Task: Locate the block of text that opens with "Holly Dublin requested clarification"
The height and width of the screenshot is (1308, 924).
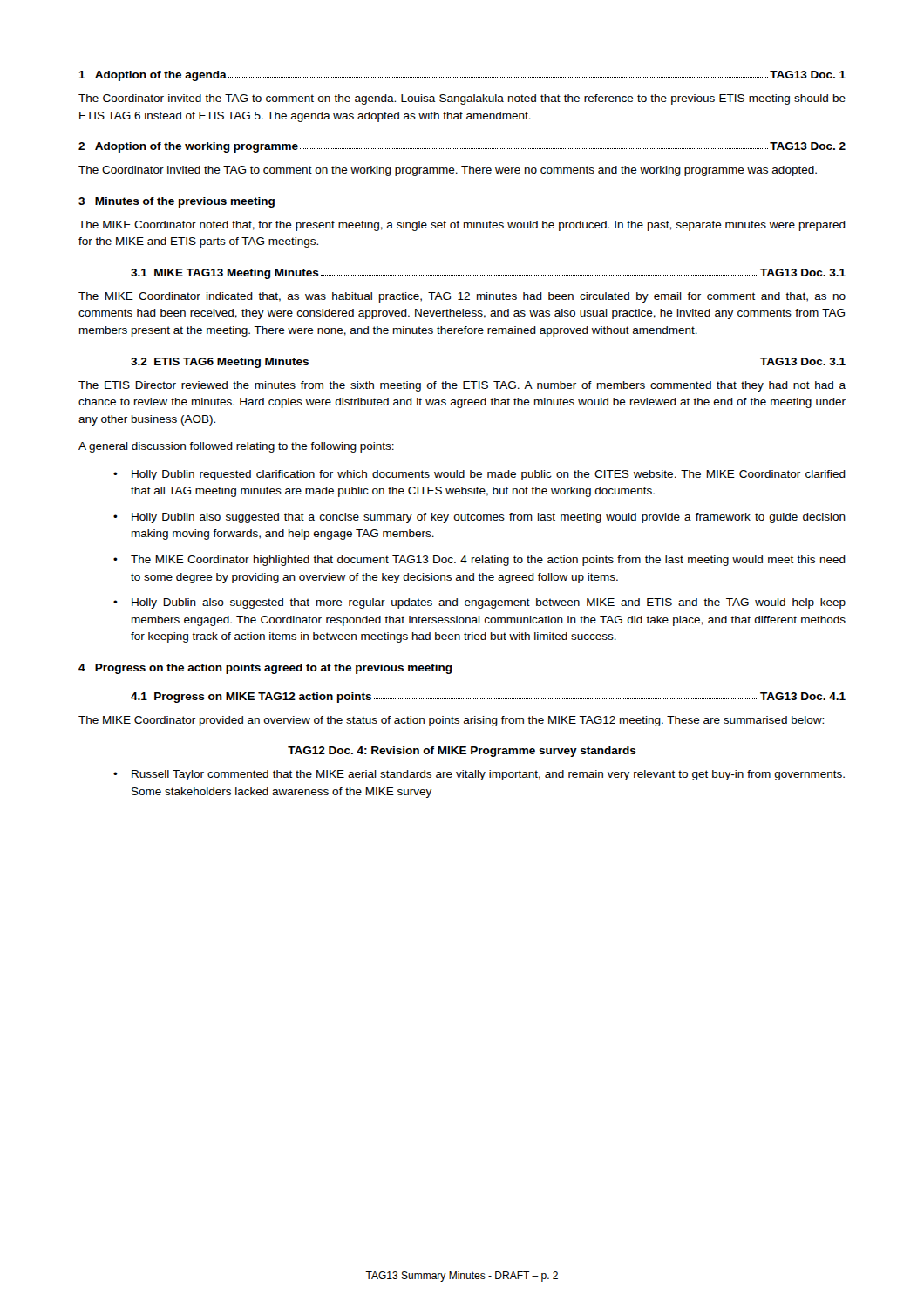Action: tap(488, 482)
